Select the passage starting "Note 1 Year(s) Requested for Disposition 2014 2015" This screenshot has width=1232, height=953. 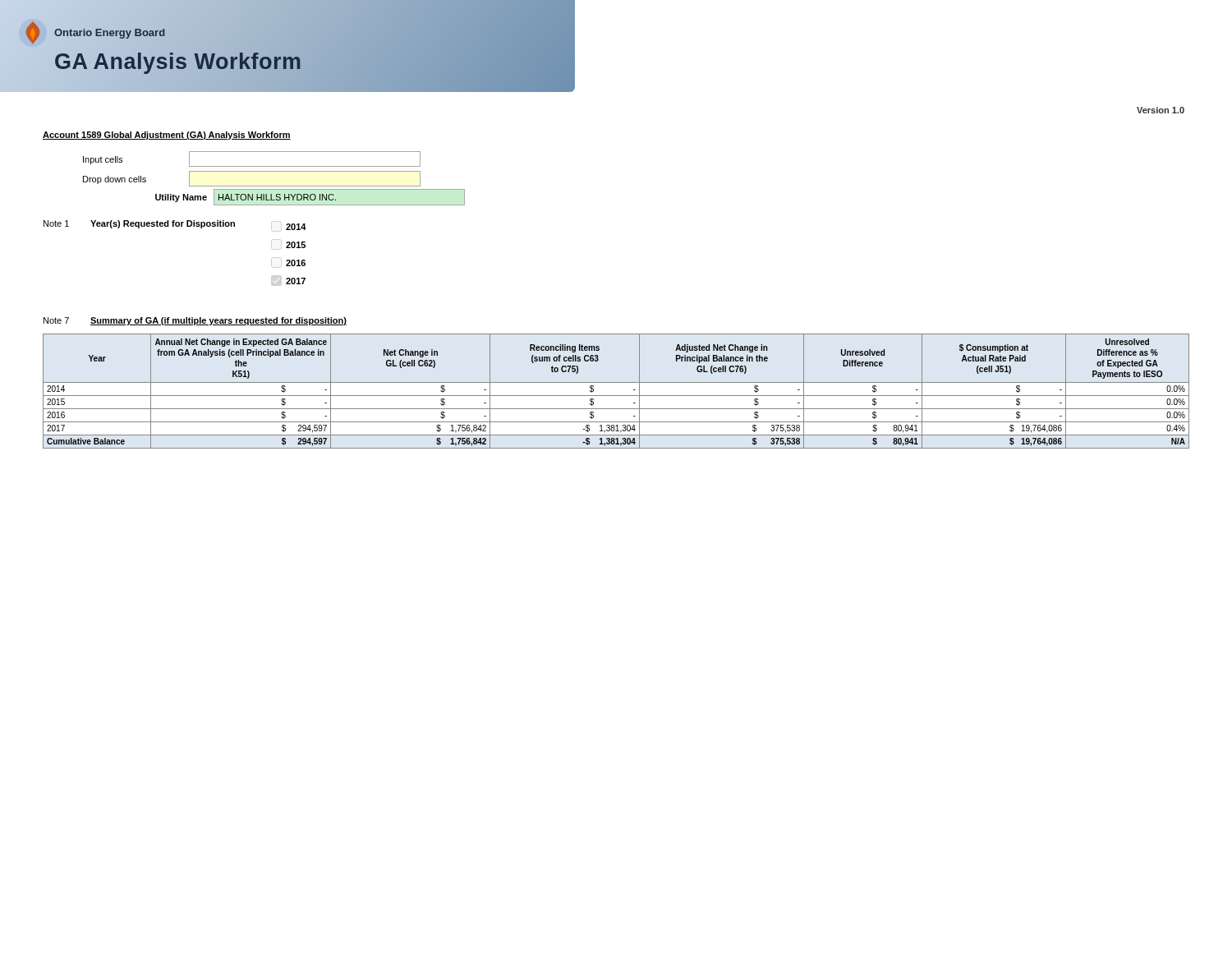(x=175, y=225)
